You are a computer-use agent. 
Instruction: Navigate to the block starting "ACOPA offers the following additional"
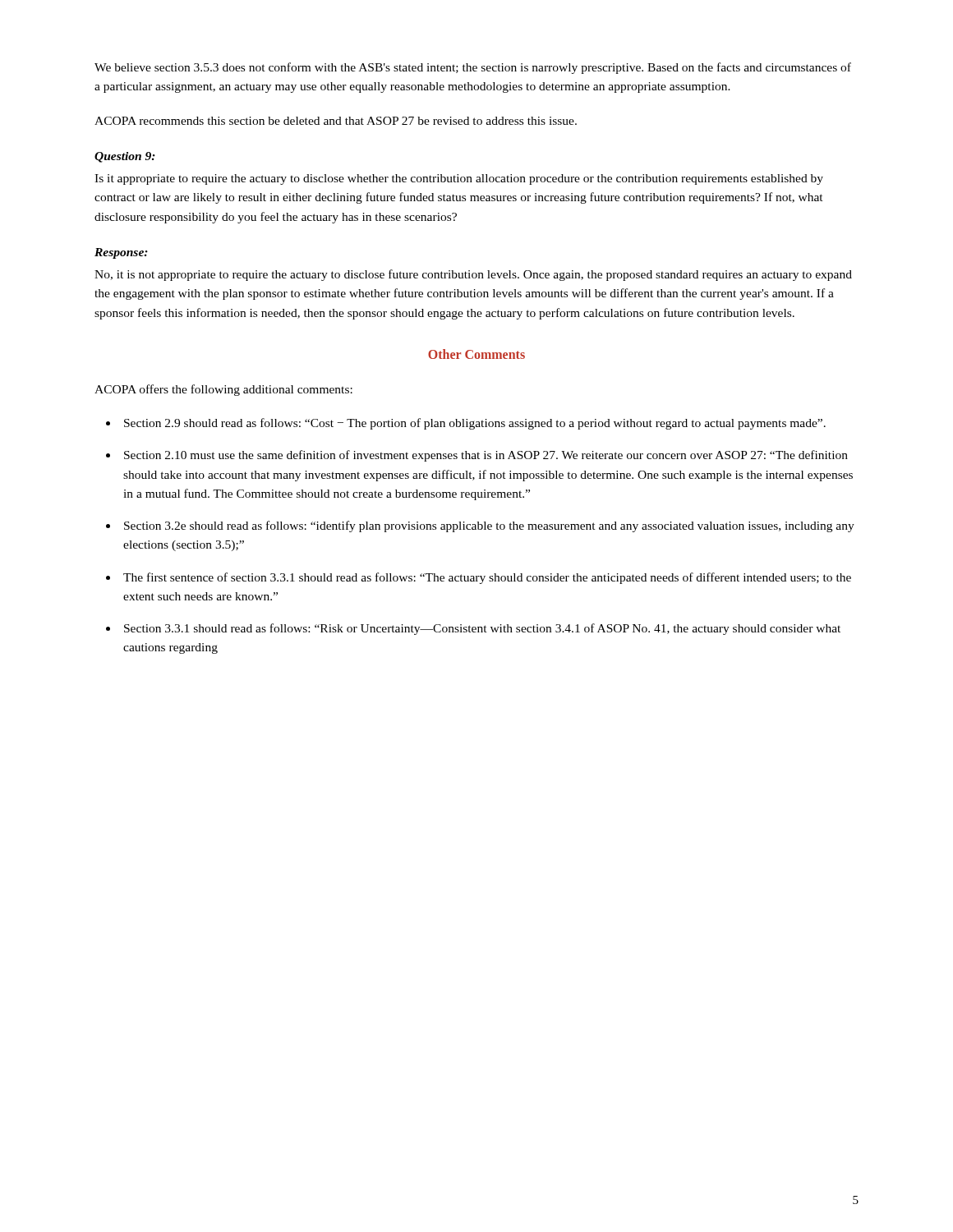tap(224, 389)
